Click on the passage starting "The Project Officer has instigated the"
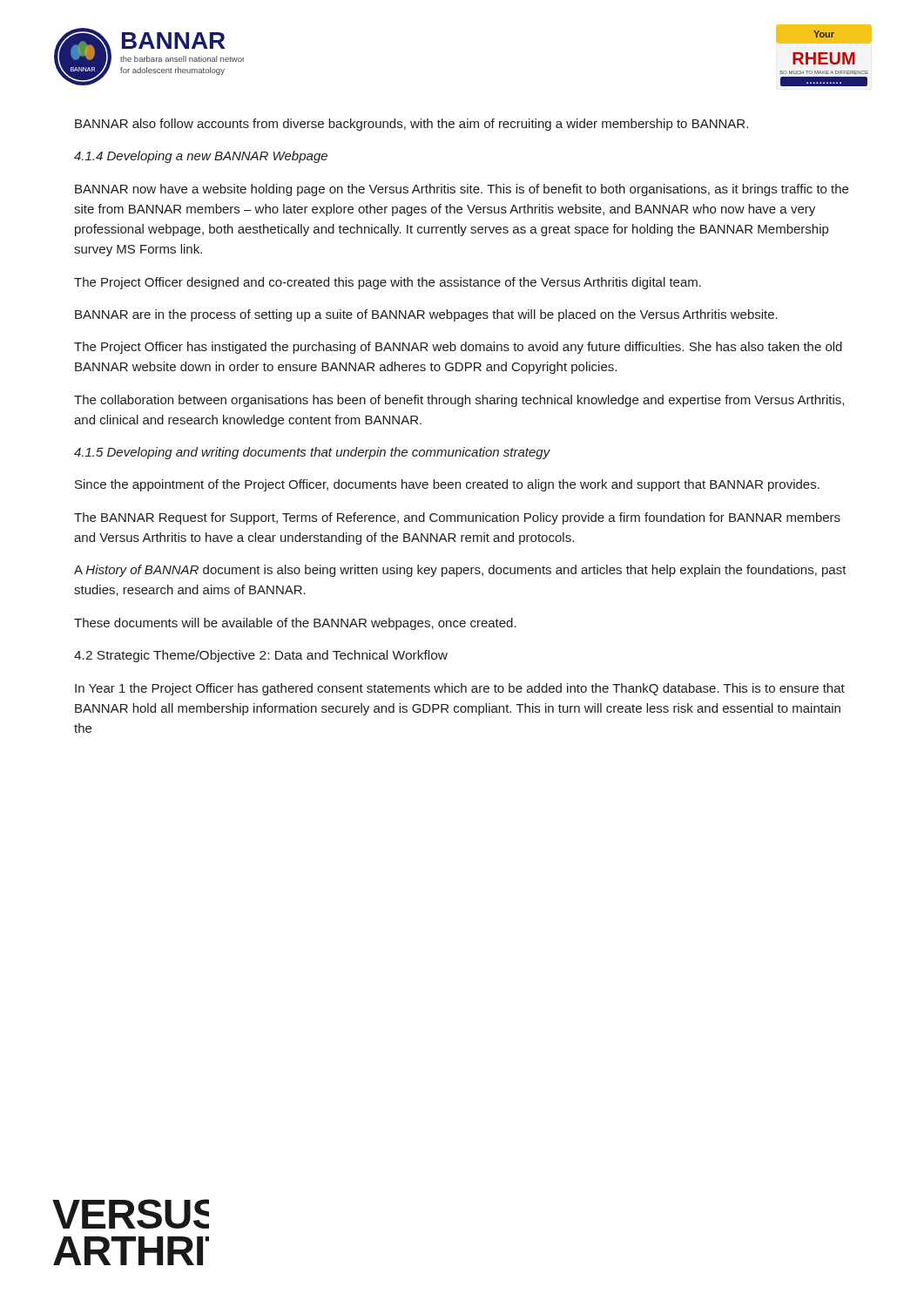 click(462, 357)
